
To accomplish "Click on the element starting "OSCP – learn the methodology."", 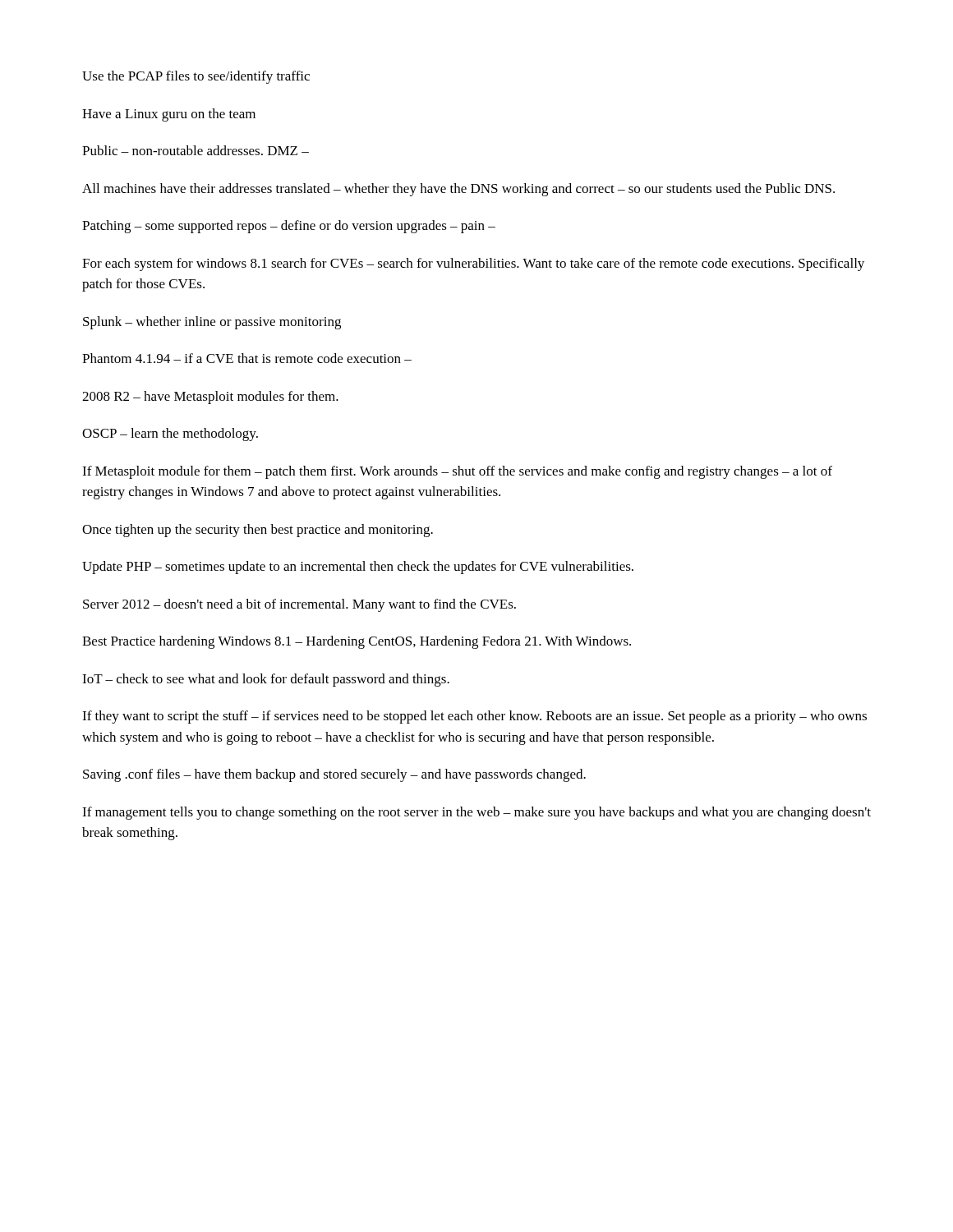I will (x=170, y=433).
